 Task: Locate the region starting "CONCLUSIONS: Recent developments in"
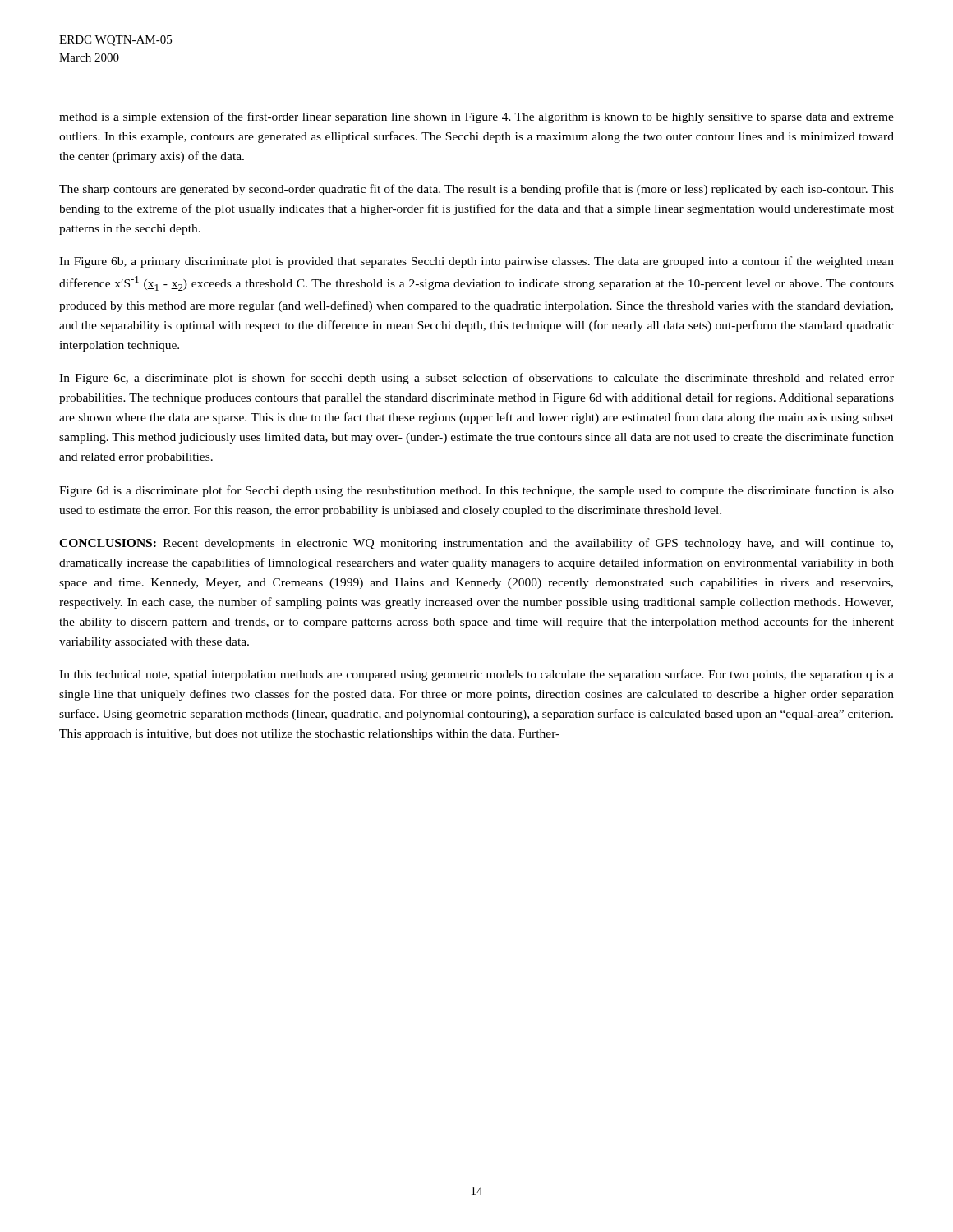tap(476, 592)
